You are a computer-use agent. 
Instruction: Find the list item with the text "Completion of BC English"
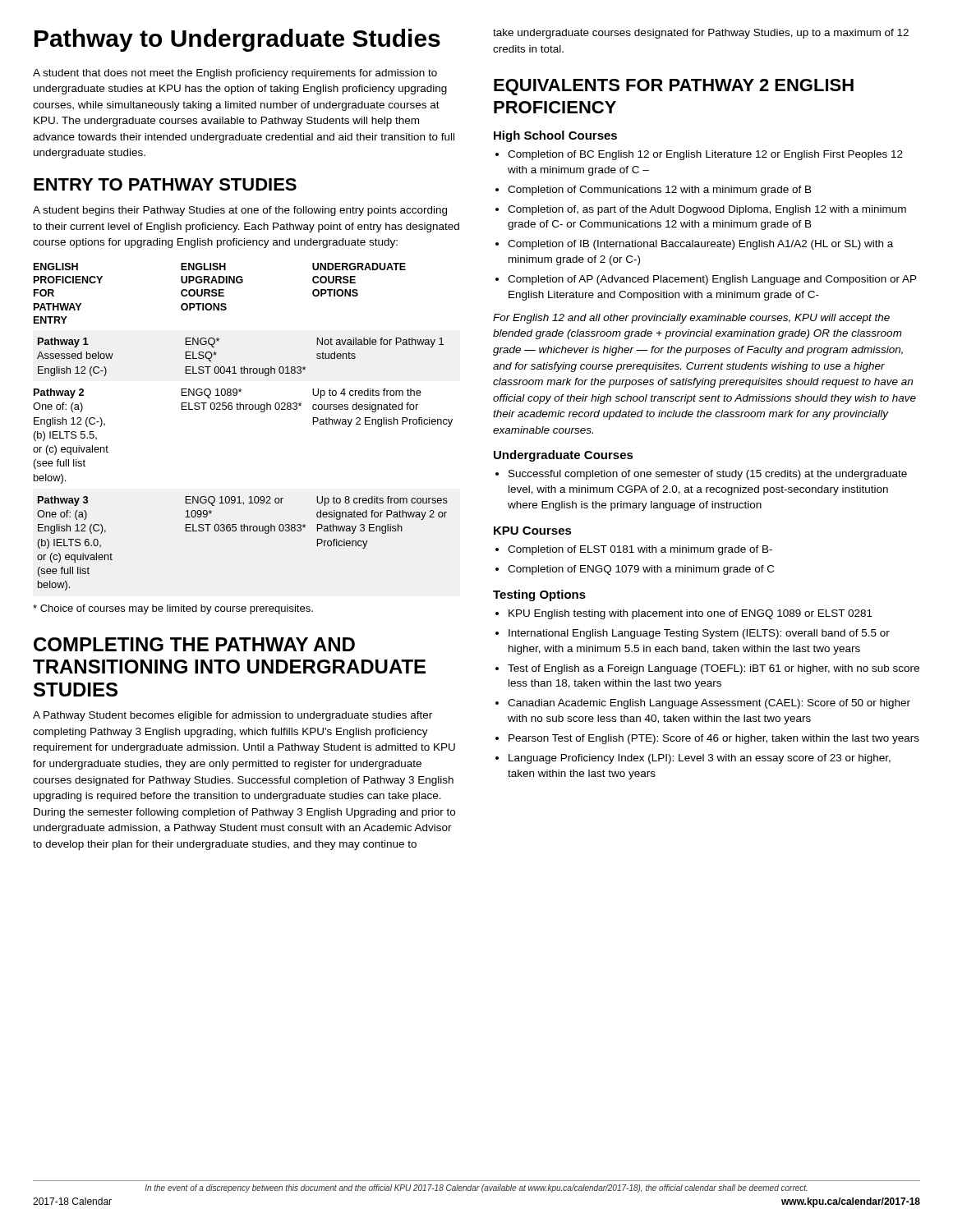pyautogui.click(x=714, y=163)
